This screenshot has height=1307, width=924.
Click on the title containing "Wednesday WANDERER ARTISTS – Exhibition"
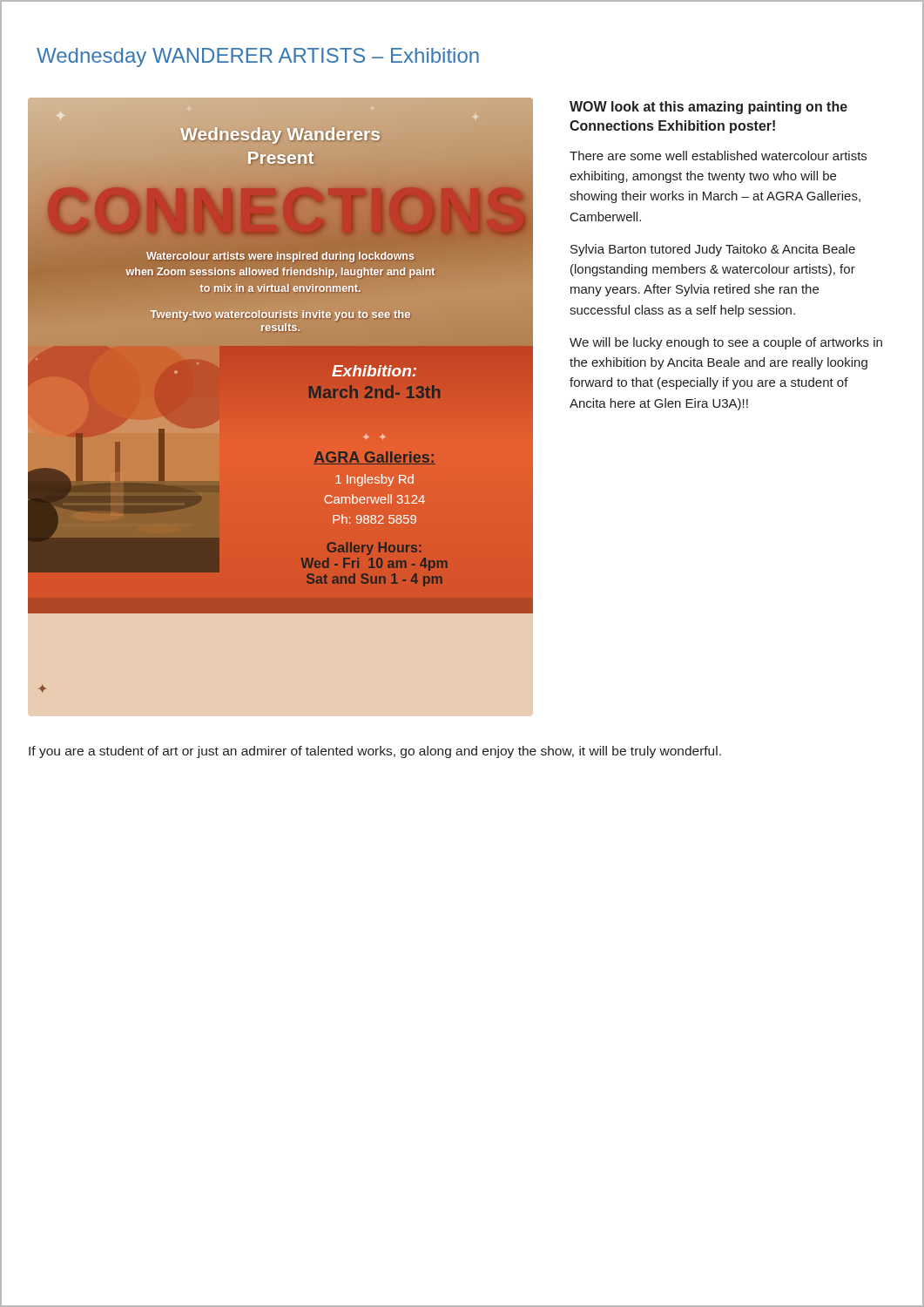click(258, 55)
